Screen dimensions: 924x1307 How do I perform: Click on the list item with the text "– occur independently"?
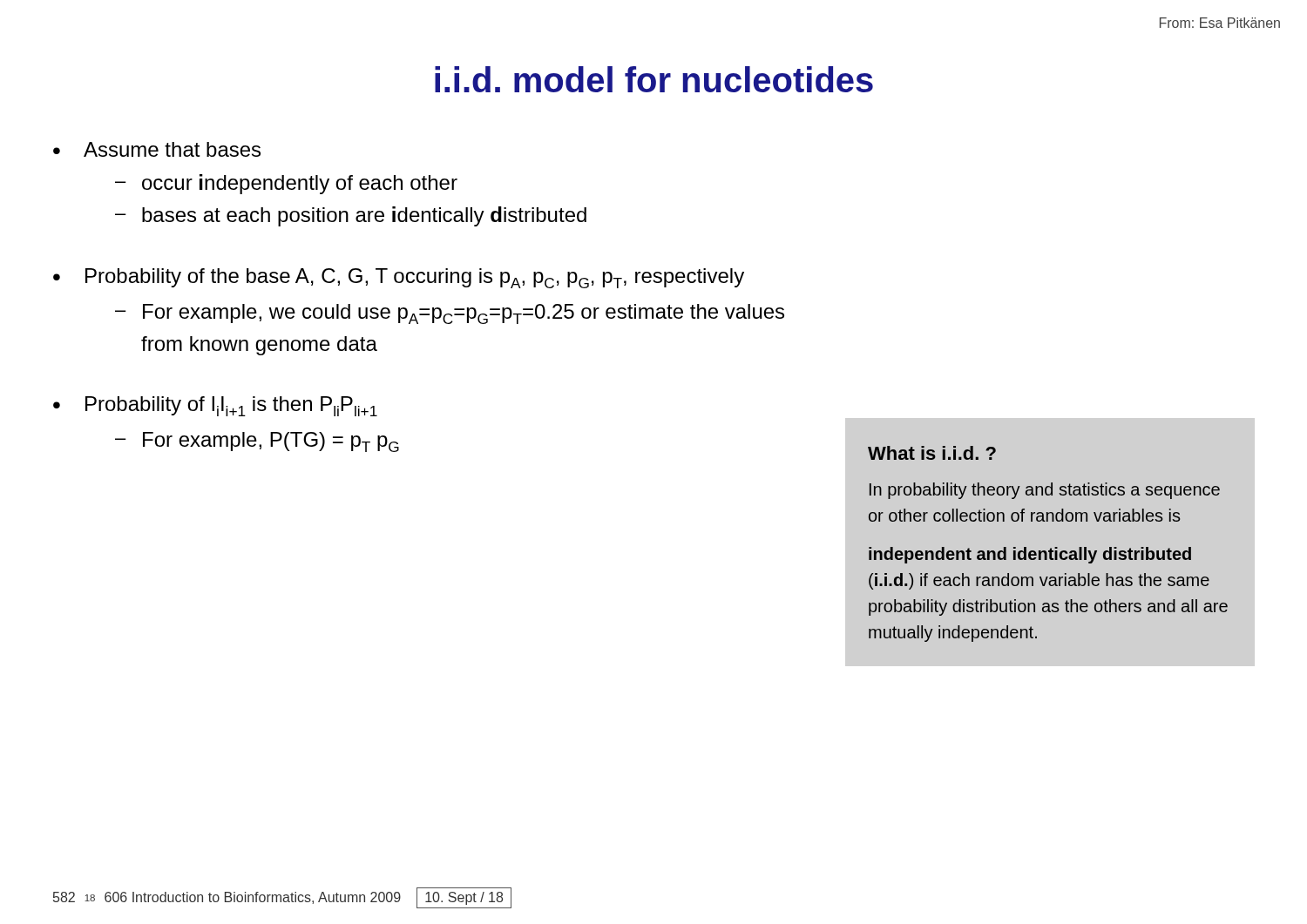pos(286,182)
